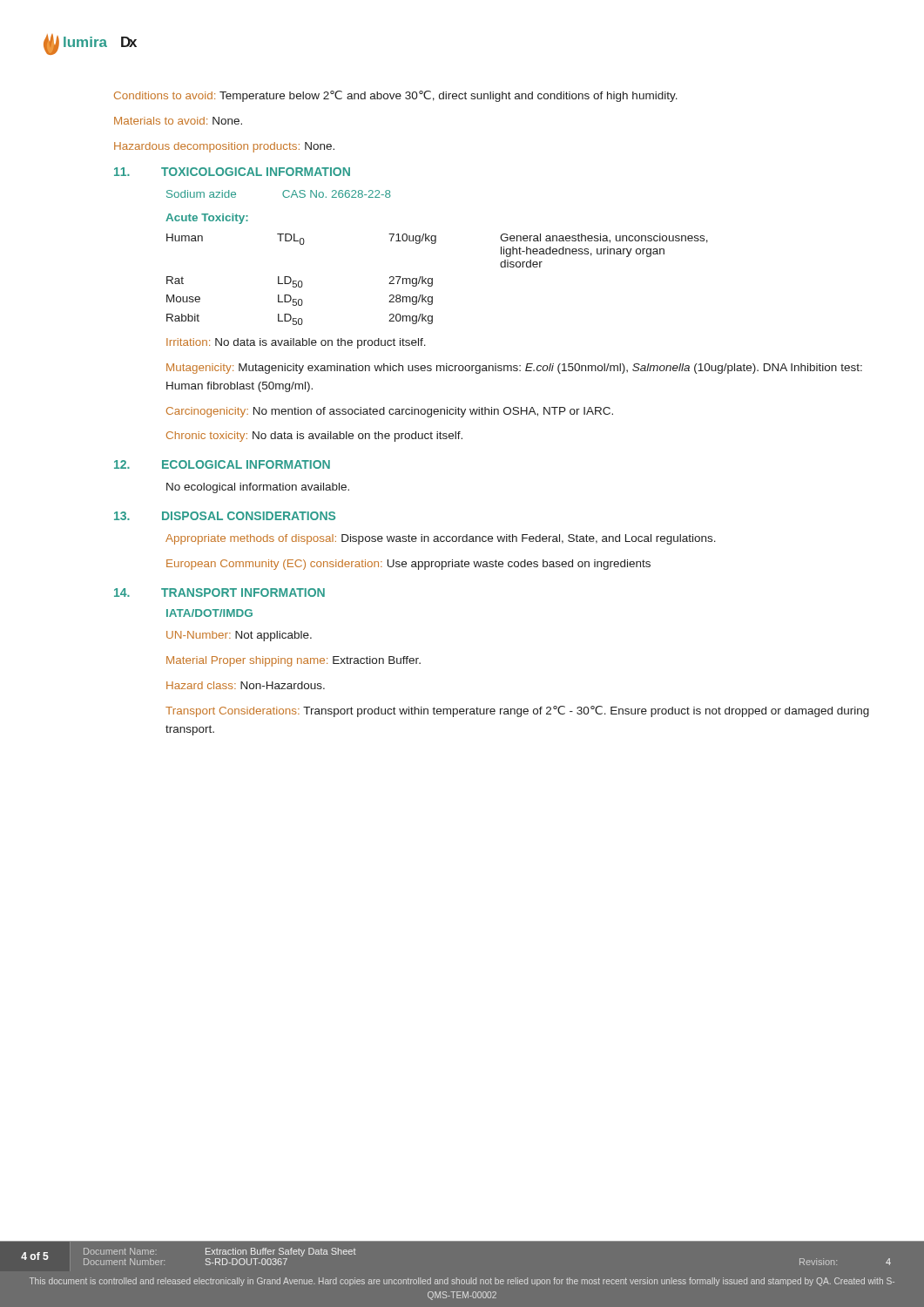Point to the passage starting "Sodium azide CAS"
Viewport: 924px width, 1307px height.
pyautogui.click(x=278, y=194)
